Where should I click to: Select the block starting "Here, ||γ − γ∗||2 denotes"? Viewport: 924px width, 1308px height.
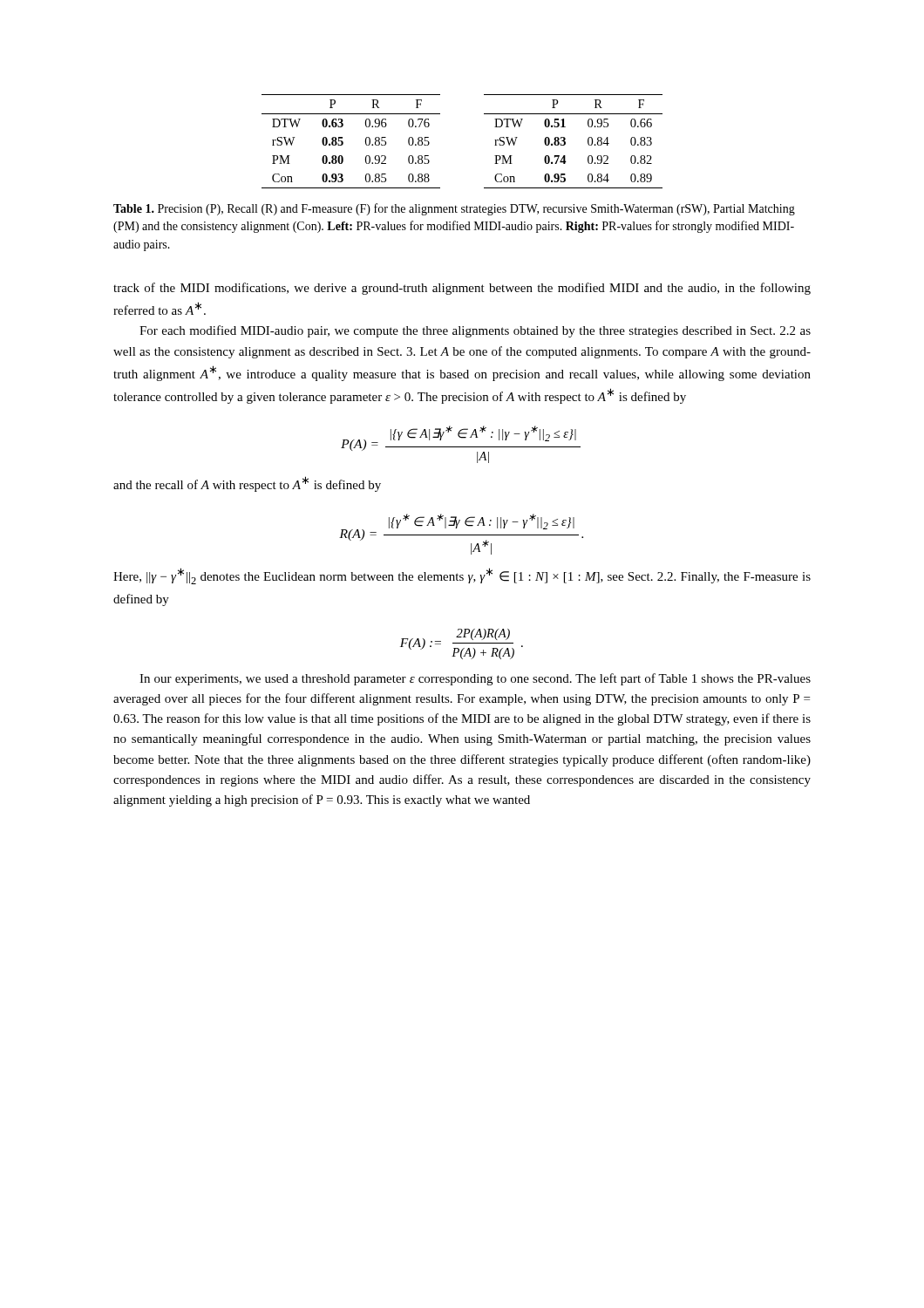pos(462,587)
